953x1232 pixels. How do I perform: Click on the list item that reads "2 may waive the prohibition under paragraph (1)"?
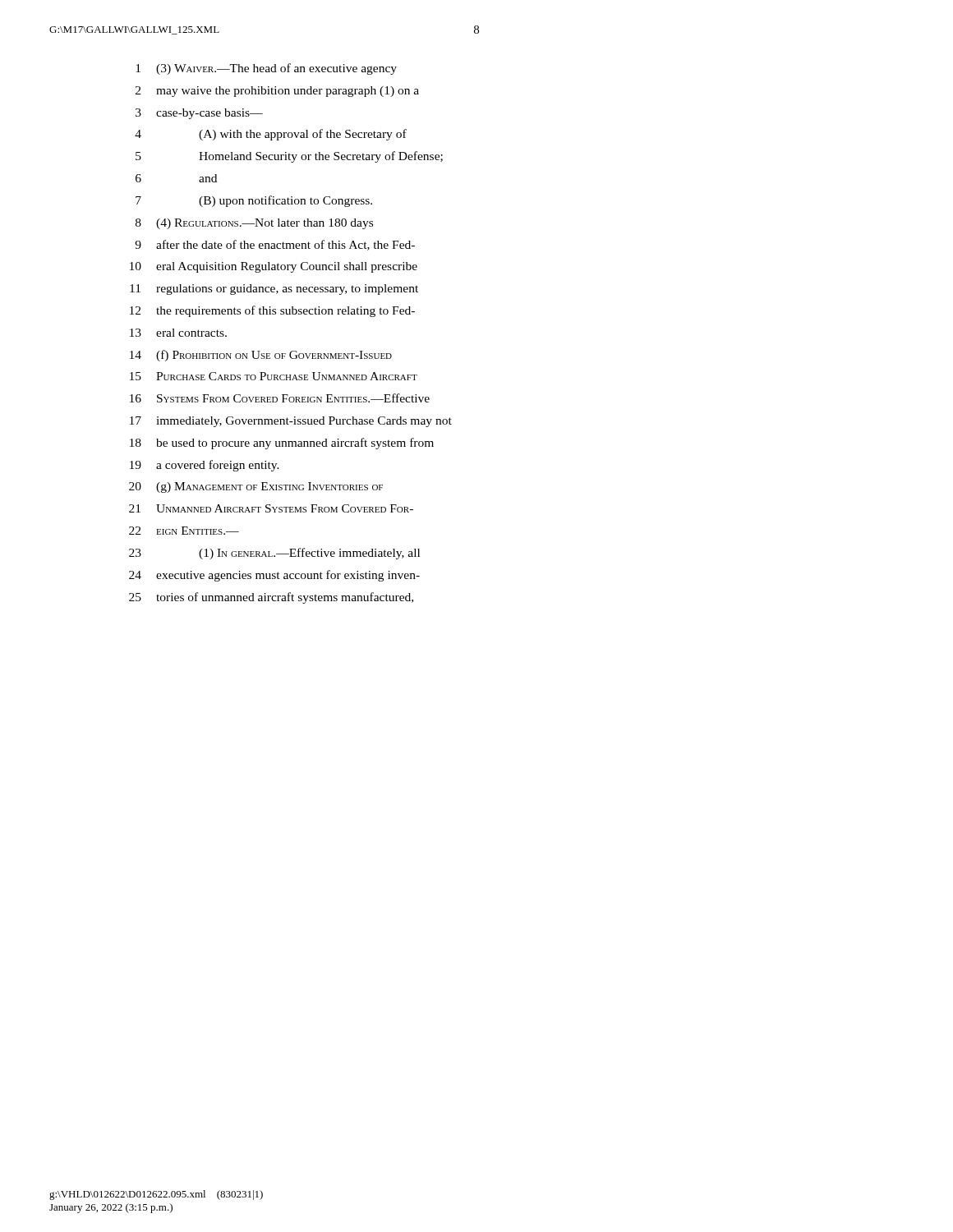[277, 92]
